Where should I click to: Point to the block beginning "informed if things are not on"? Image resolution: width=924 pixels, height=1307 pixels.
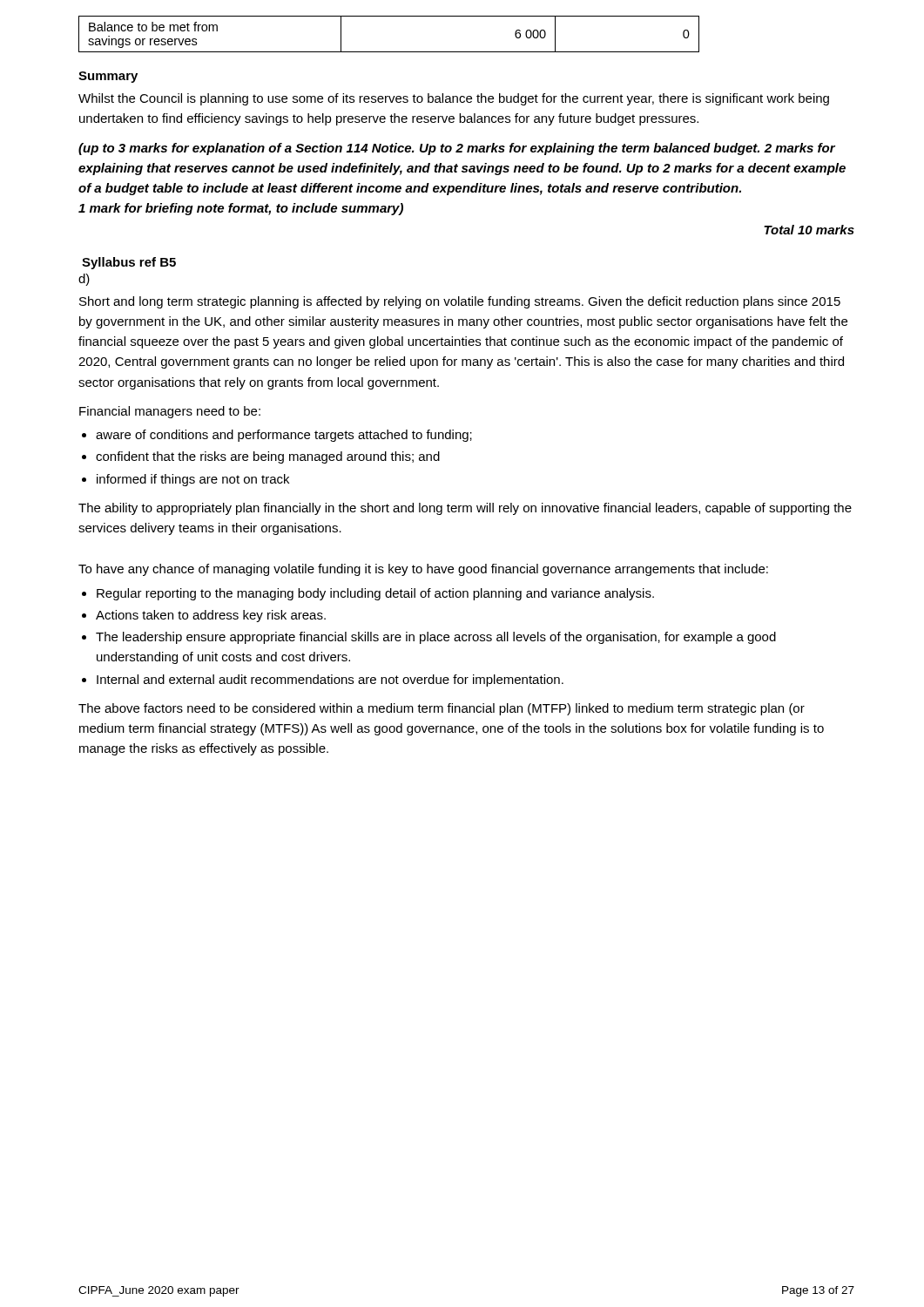point(193,478)
